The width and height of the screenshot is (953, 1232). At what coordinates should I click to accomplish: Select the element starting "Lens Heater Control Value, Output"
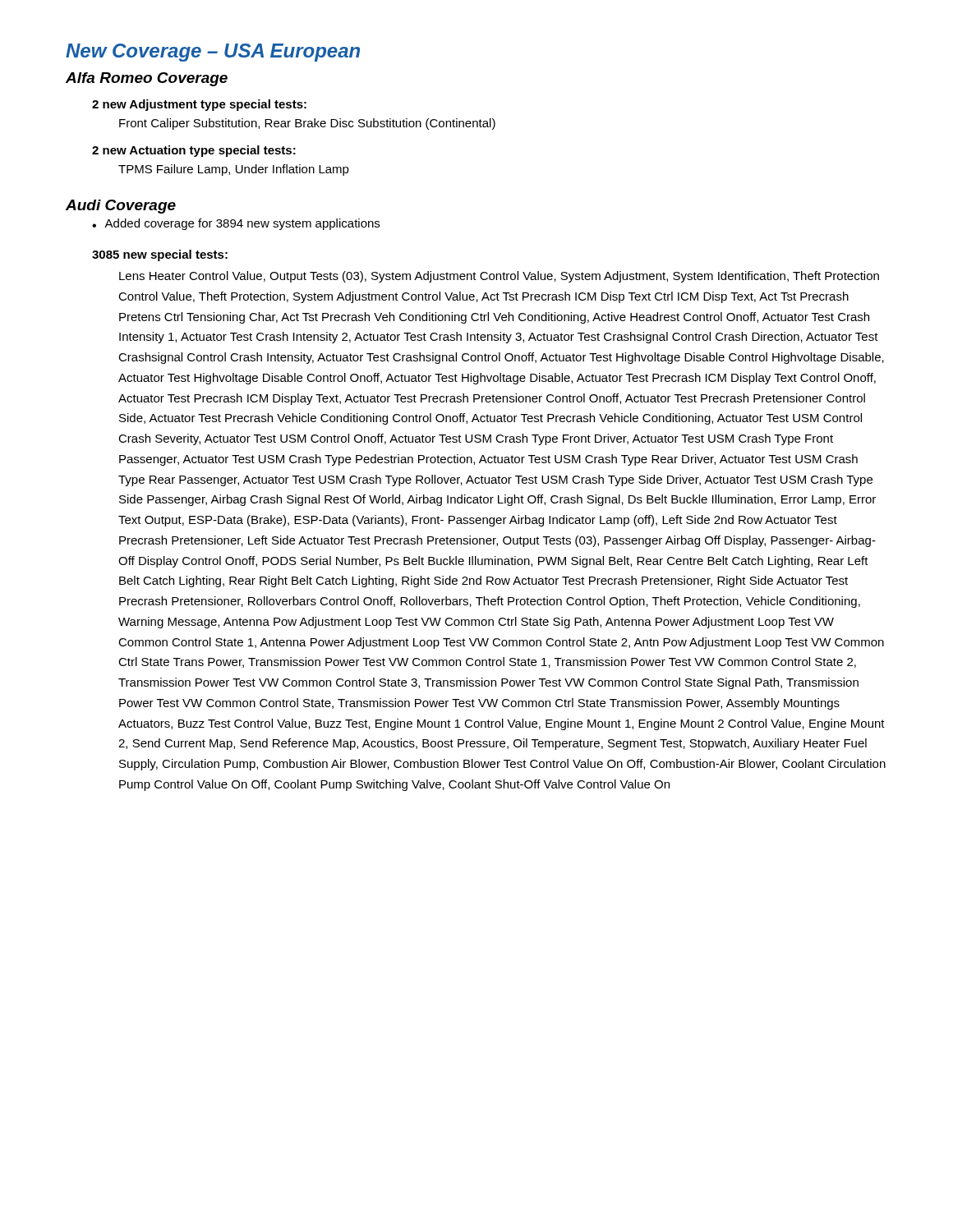click(502, 530)
